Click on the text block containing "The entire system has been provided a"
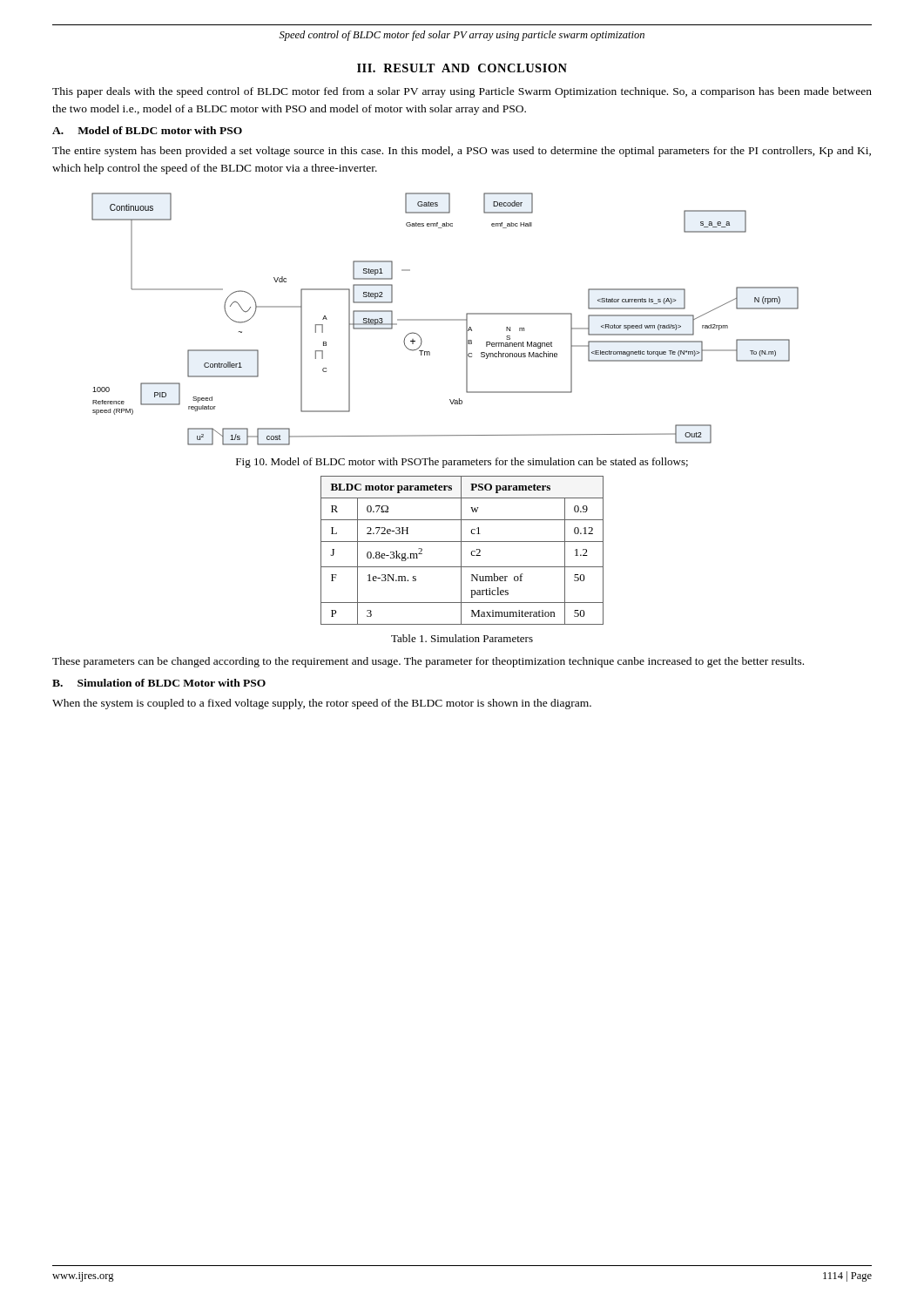 point(462,159)
